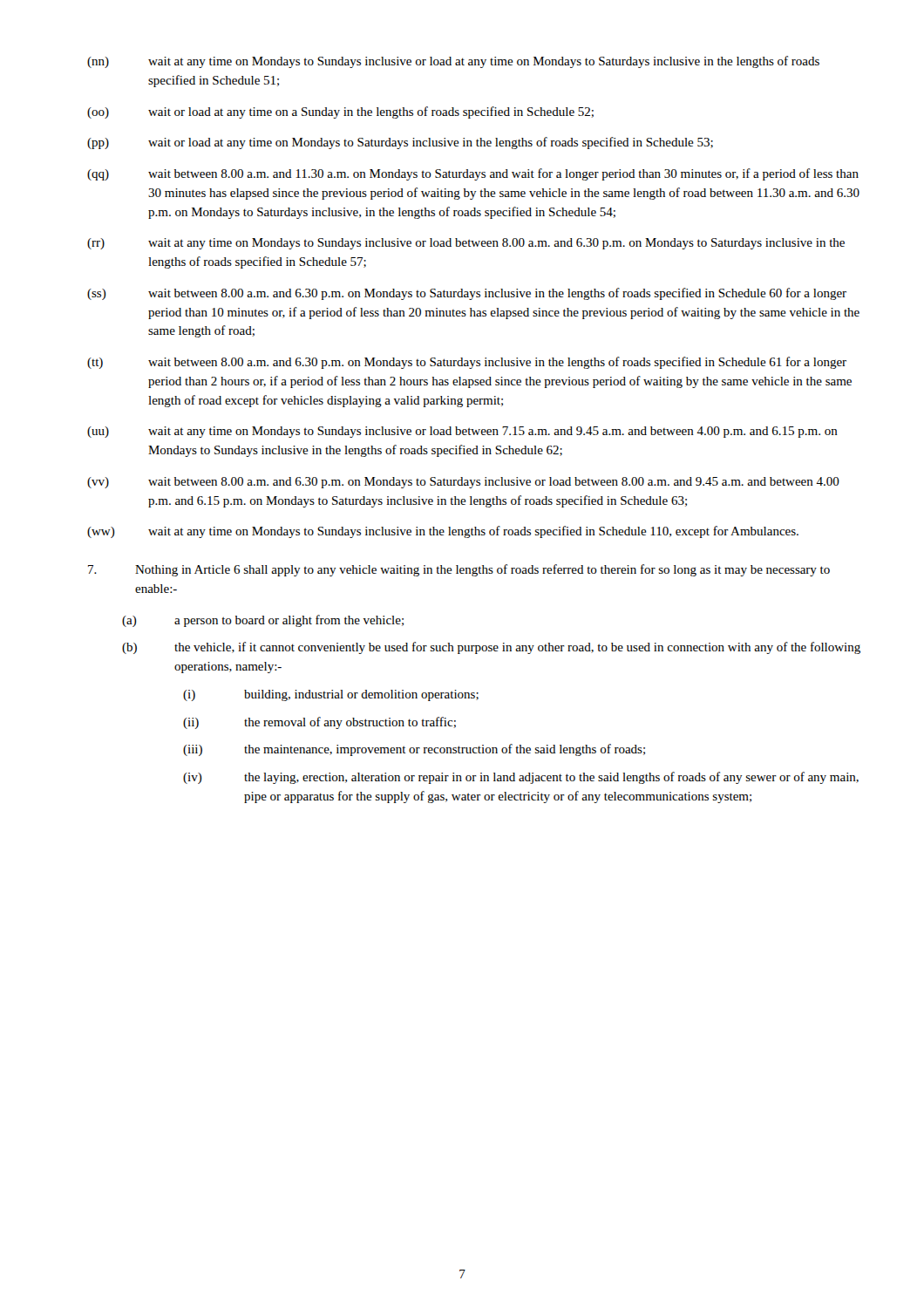Image resolution: width=924 pixels, height=1308 pixels.
Task: Locate the block of text that opens with "(uu) wait at any time on Mondays"
Action: click(475, 441)
